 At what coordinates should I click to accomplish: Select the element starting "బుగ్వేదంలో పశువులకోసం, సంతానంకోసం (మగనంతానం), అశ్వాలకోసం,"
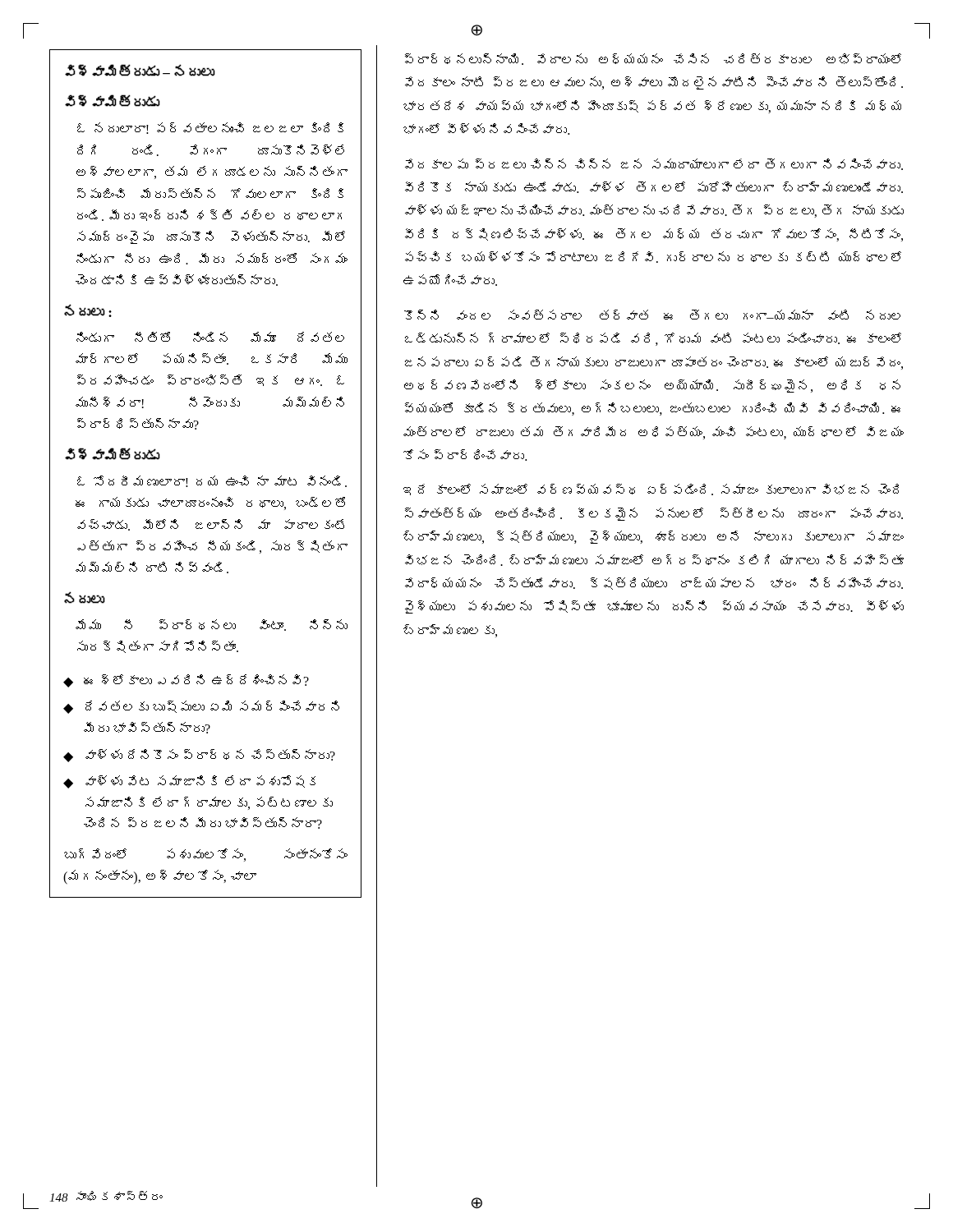[205, 866]
